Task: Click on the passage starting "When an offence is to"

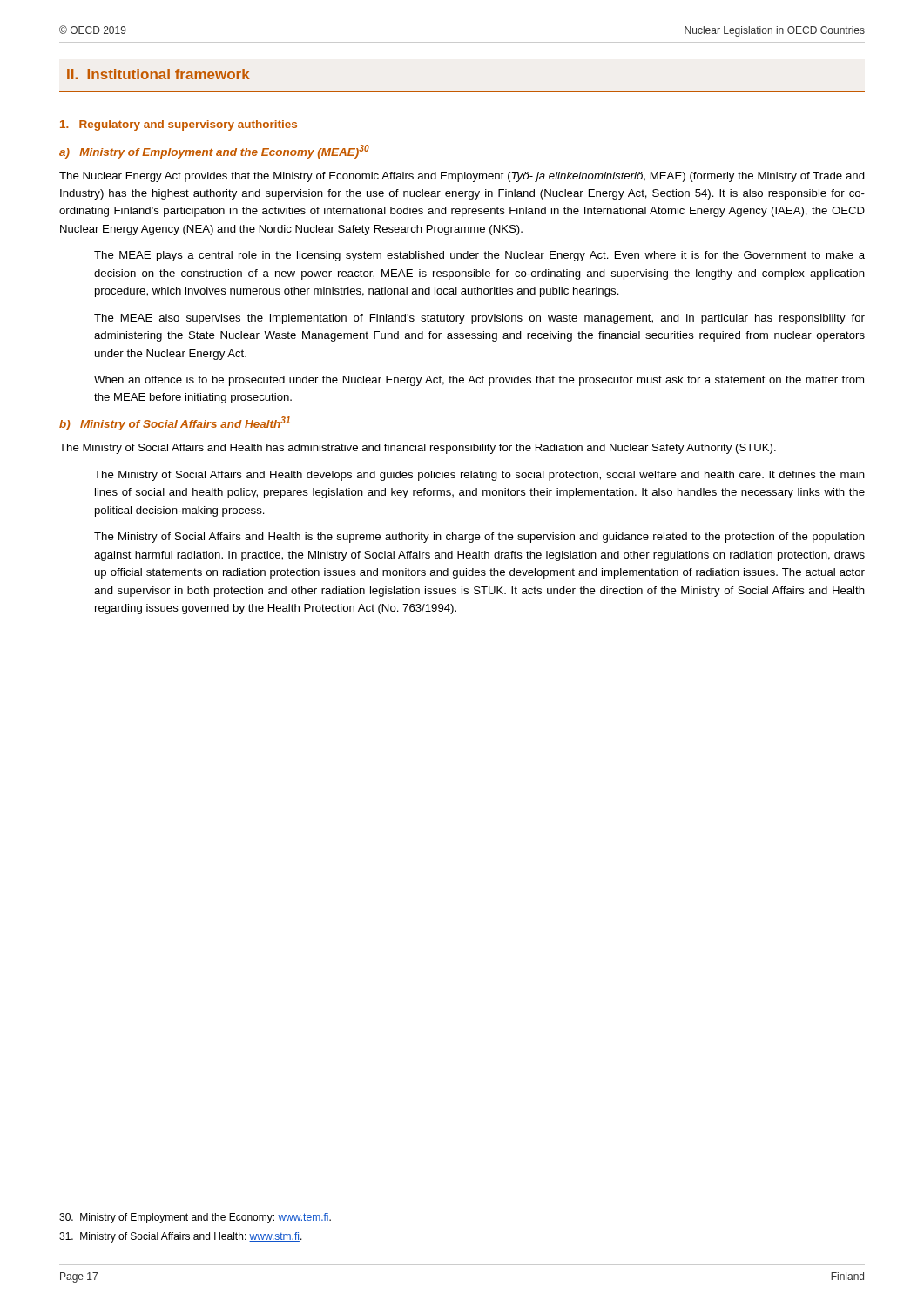Action: (x=479, y=389)
